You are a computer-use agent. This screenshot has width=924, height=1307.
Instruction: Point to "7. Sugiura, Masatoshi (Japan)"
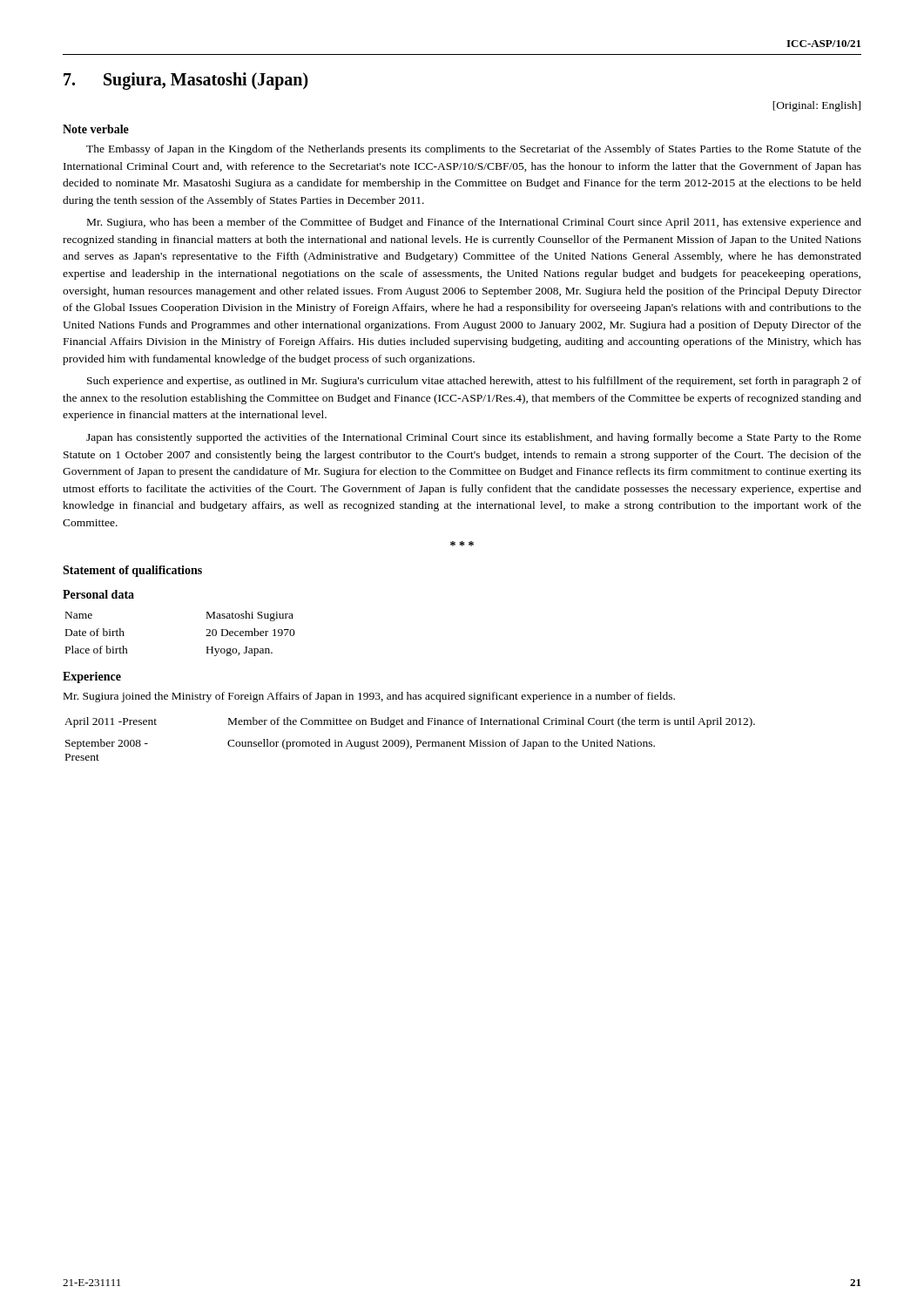pyautogui.click(x=186, y=80)
